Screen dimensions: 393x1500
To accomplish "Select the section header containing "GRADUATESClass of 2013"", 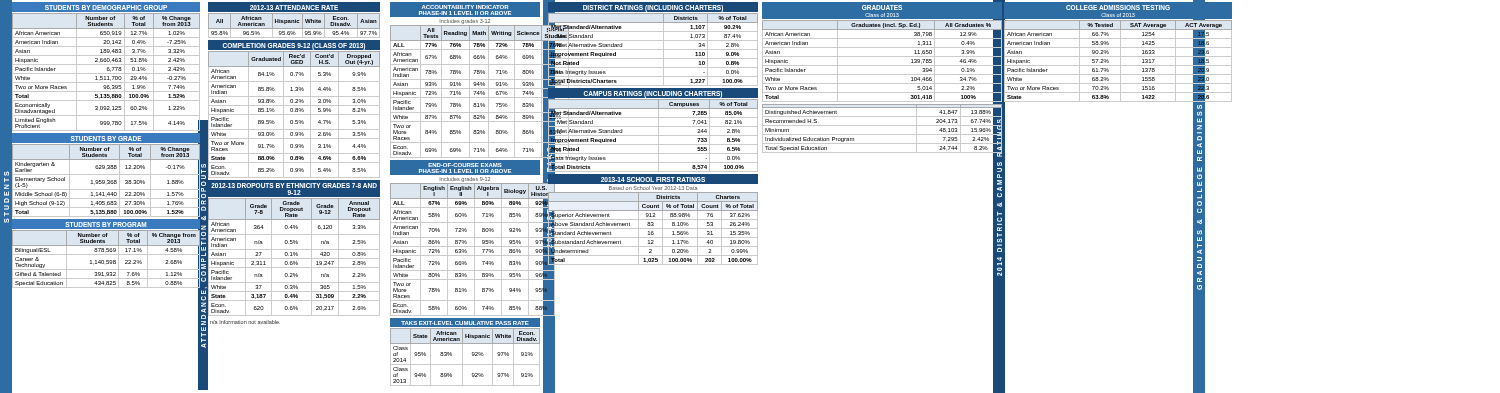I will [882, 10].
